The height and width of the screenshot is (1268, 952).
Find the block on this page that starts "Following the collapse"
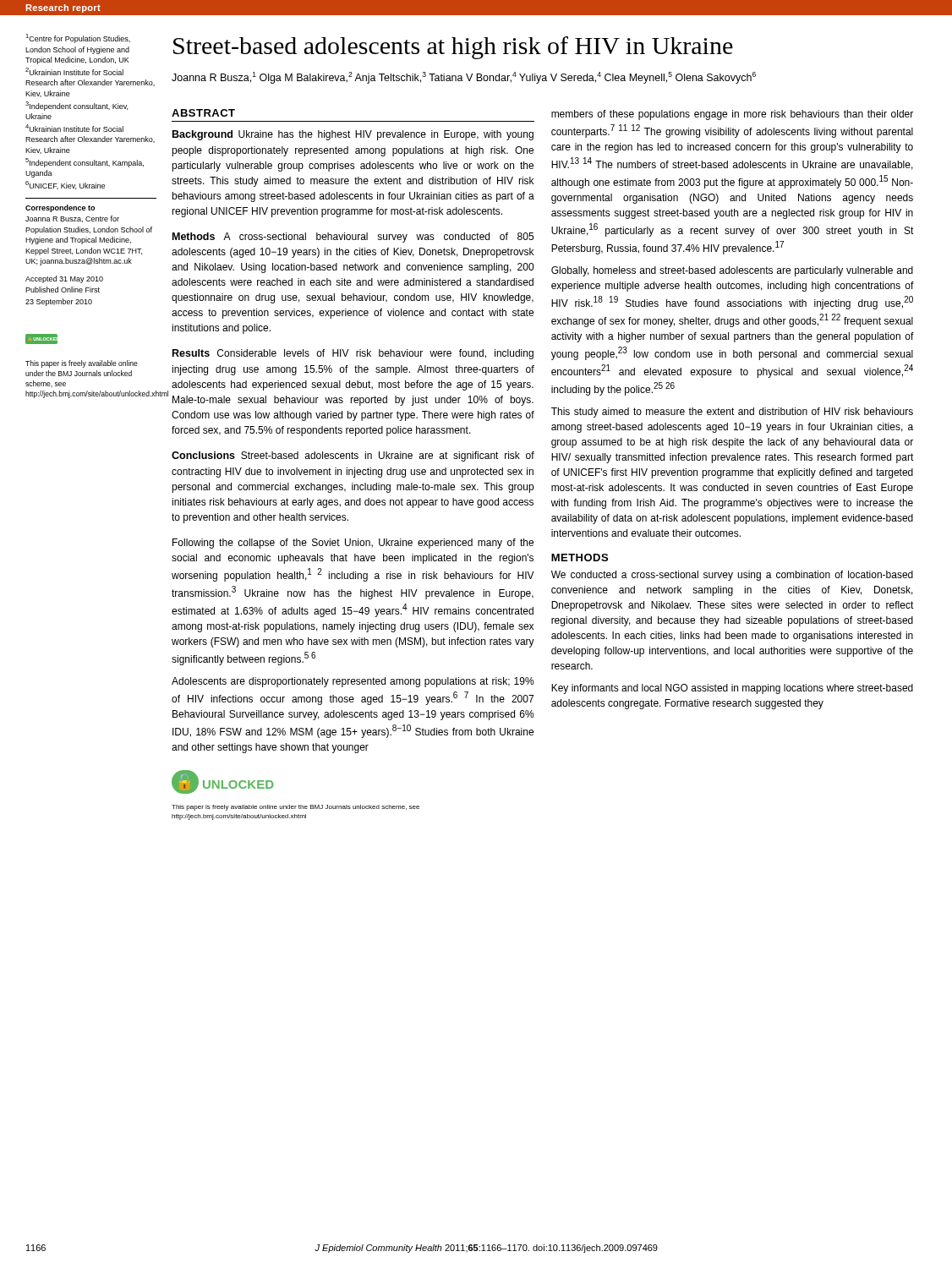353,601
